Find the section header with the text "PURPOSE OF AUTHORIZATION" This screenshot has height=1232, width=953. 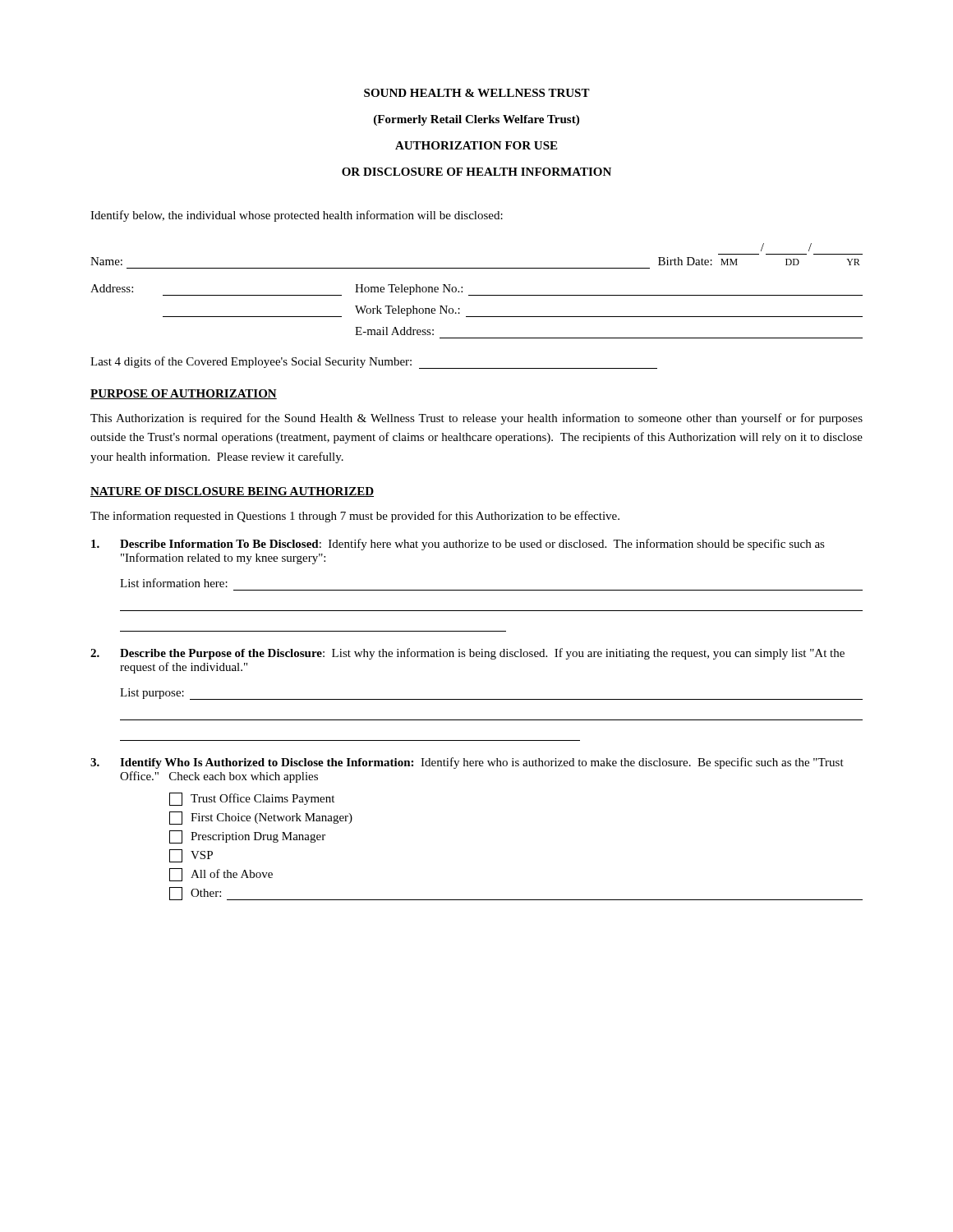pyautogui.click(x=184, y=393)
